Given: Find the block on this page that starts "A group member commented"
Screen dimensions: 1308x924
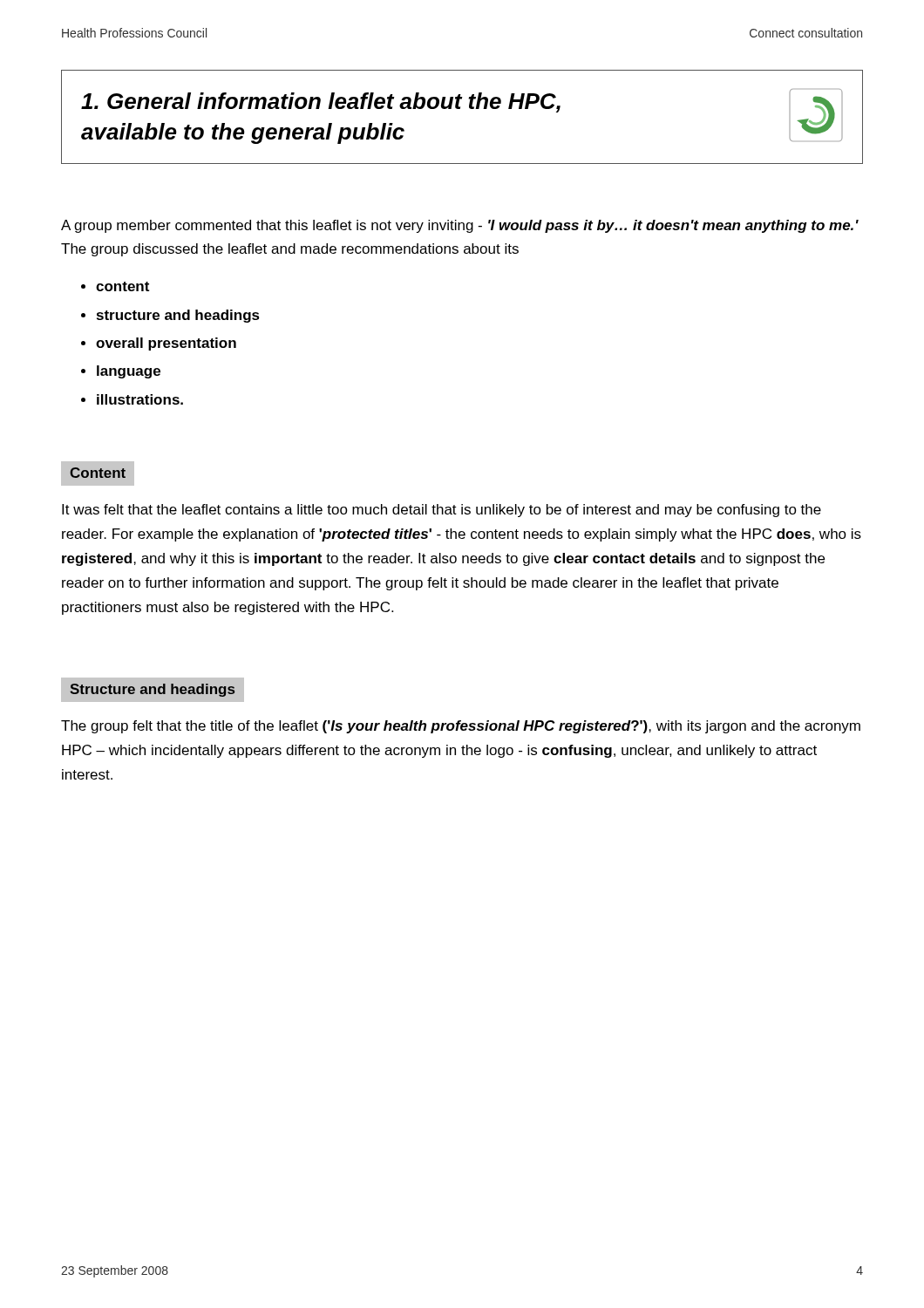Looking at the screenshot, I should tap(460, 237).
